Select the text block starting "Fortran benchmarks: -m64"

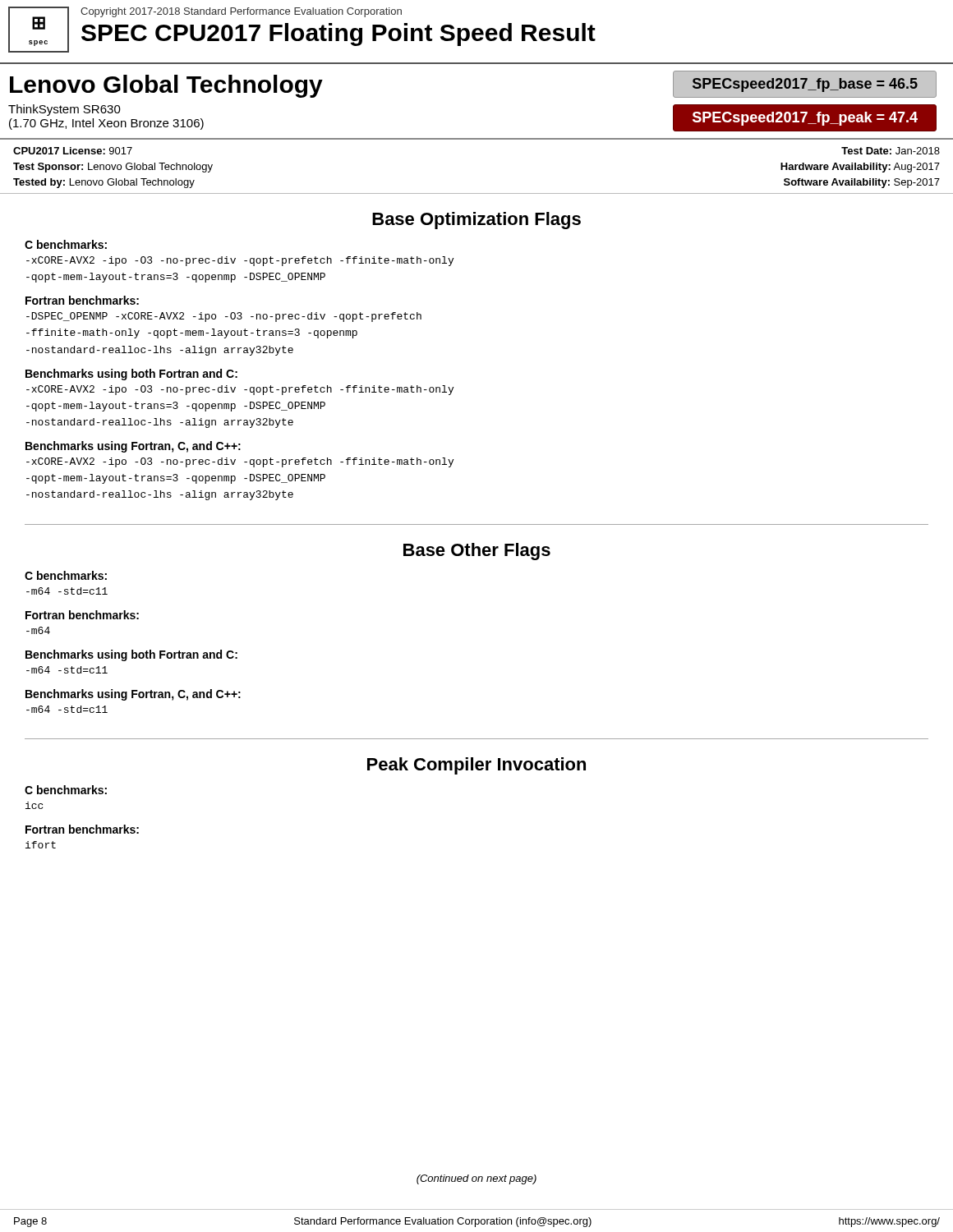coord(82,615)
